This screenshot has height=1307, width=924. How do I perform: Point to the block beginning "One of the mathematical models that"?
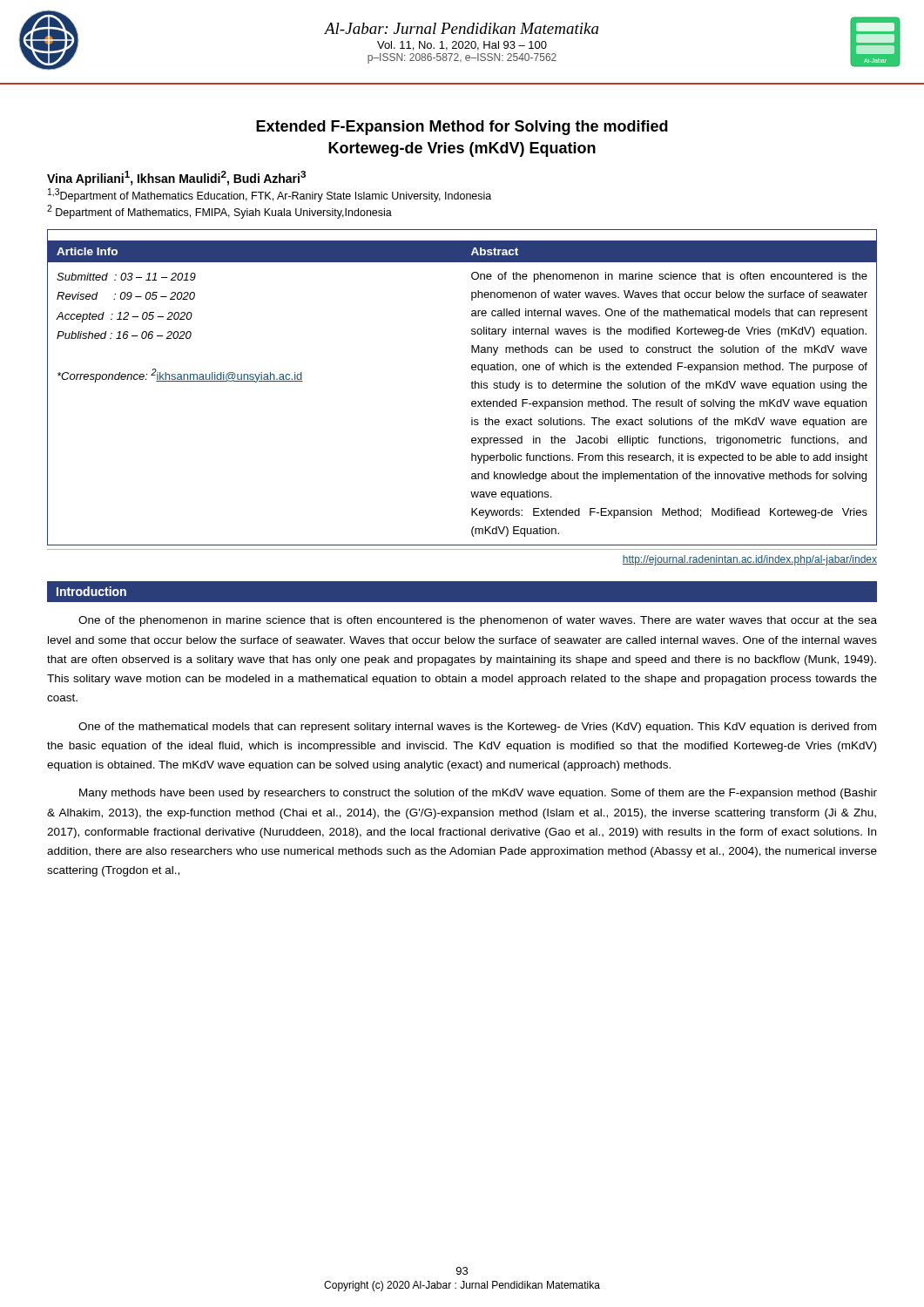tap(462, 745)
